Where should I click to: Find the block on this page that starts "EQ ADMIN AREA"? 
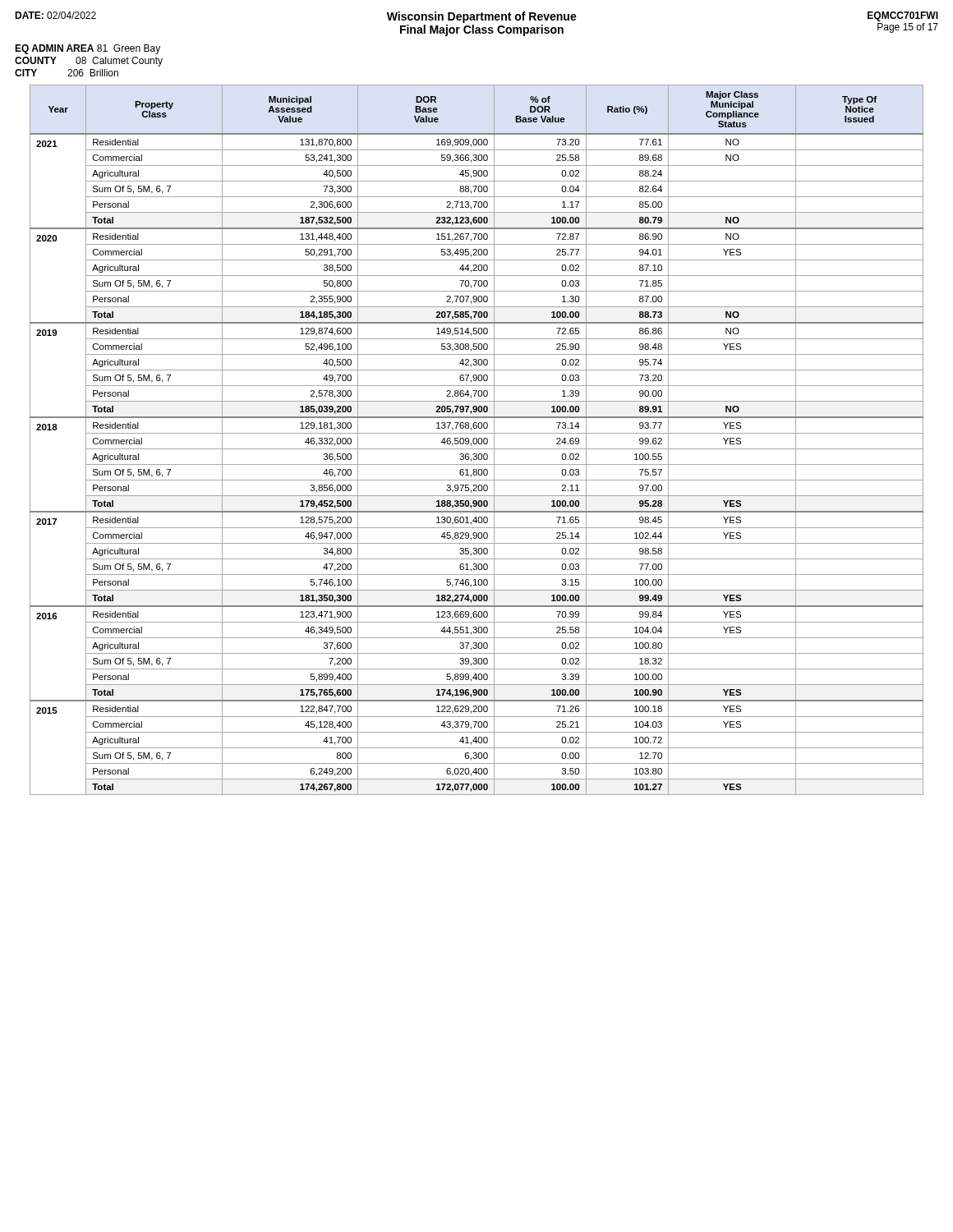pos(87,49)
